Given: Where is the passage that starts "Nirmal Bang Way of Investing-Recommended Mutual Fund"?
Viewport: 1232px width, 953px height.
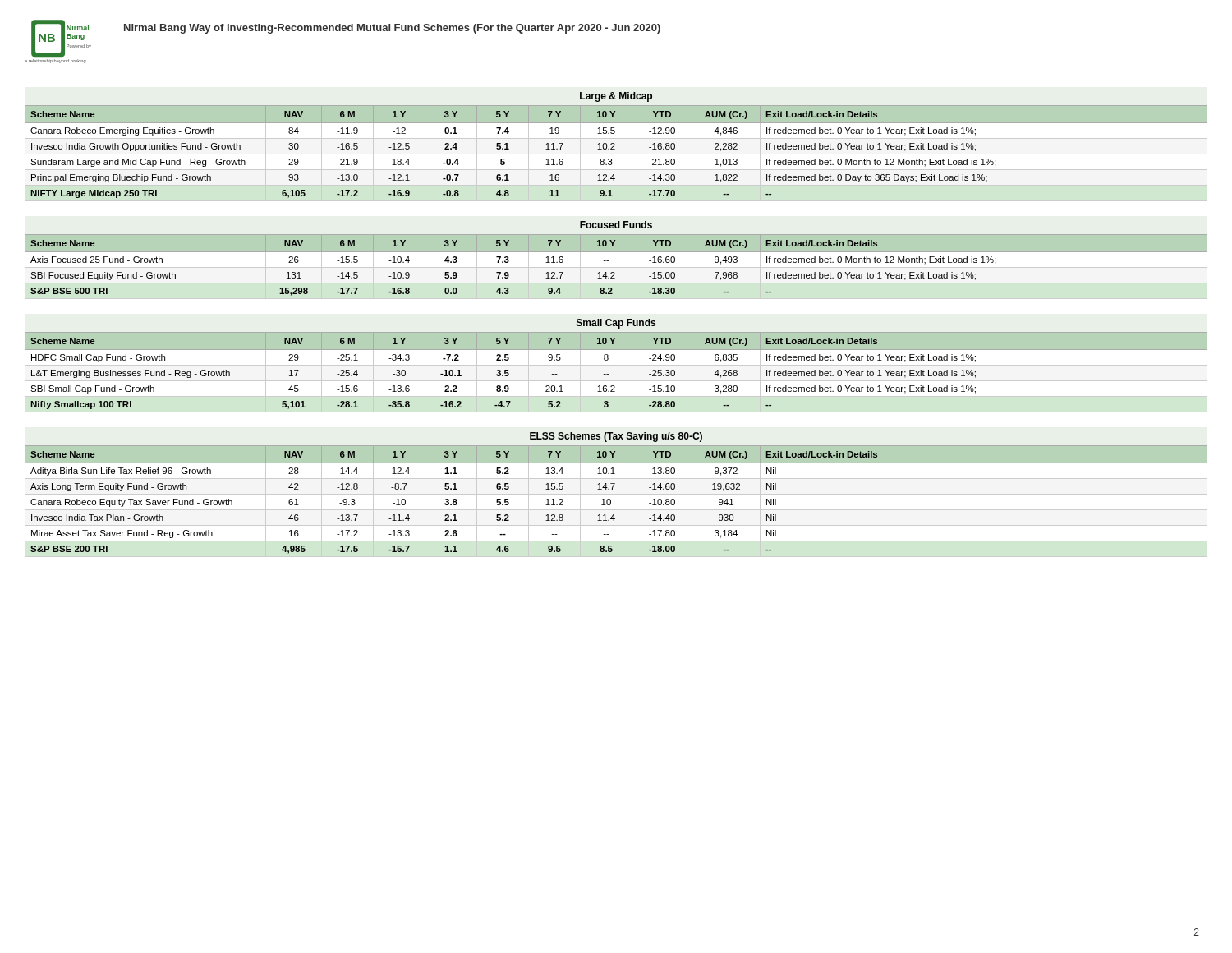Looking at the screenshot, I should pyautogui.click(x=392, y=27).
